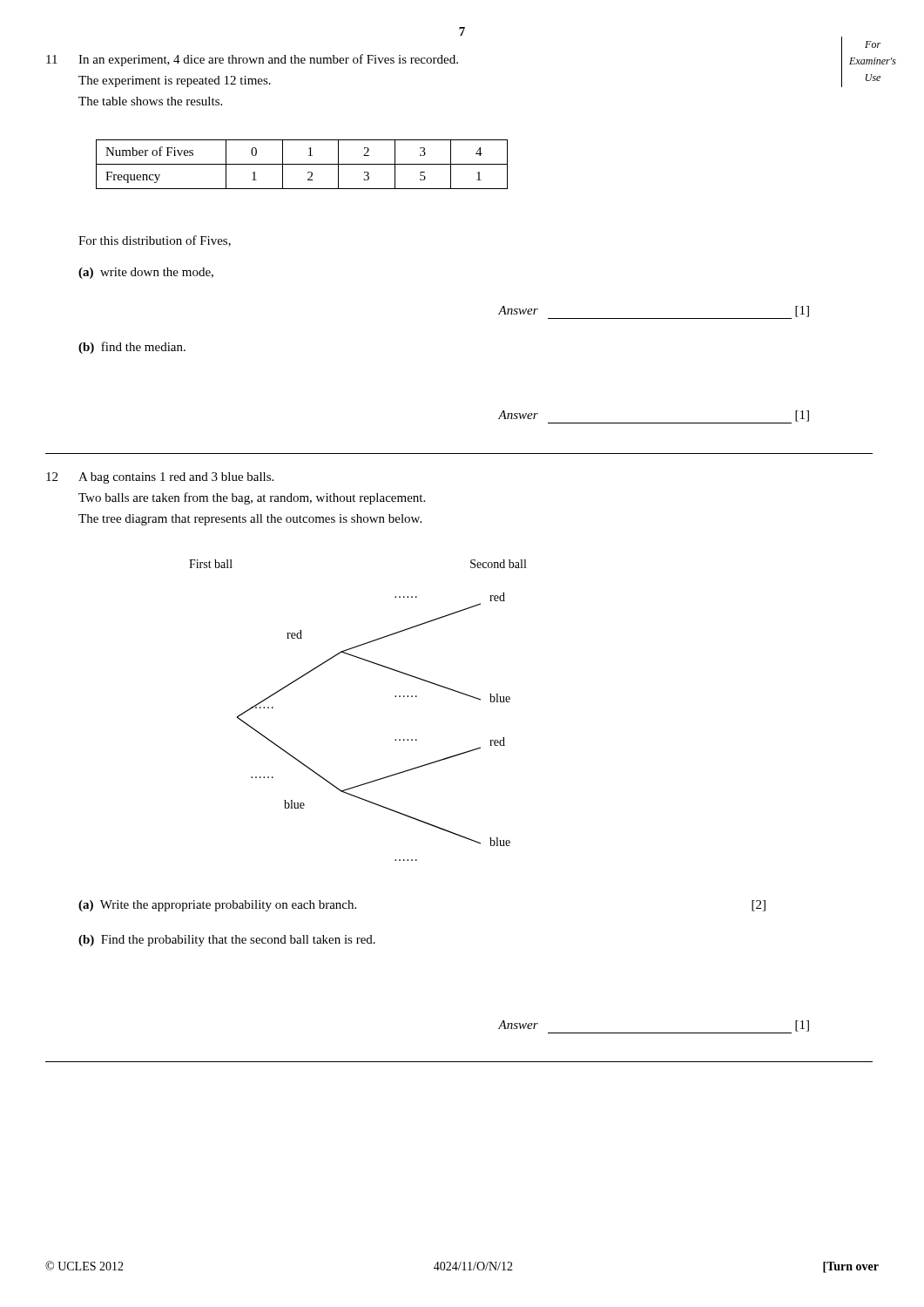Find the block starting "(b) find the median."
This screenshot has height=1307, width=924.
point(132,347)
